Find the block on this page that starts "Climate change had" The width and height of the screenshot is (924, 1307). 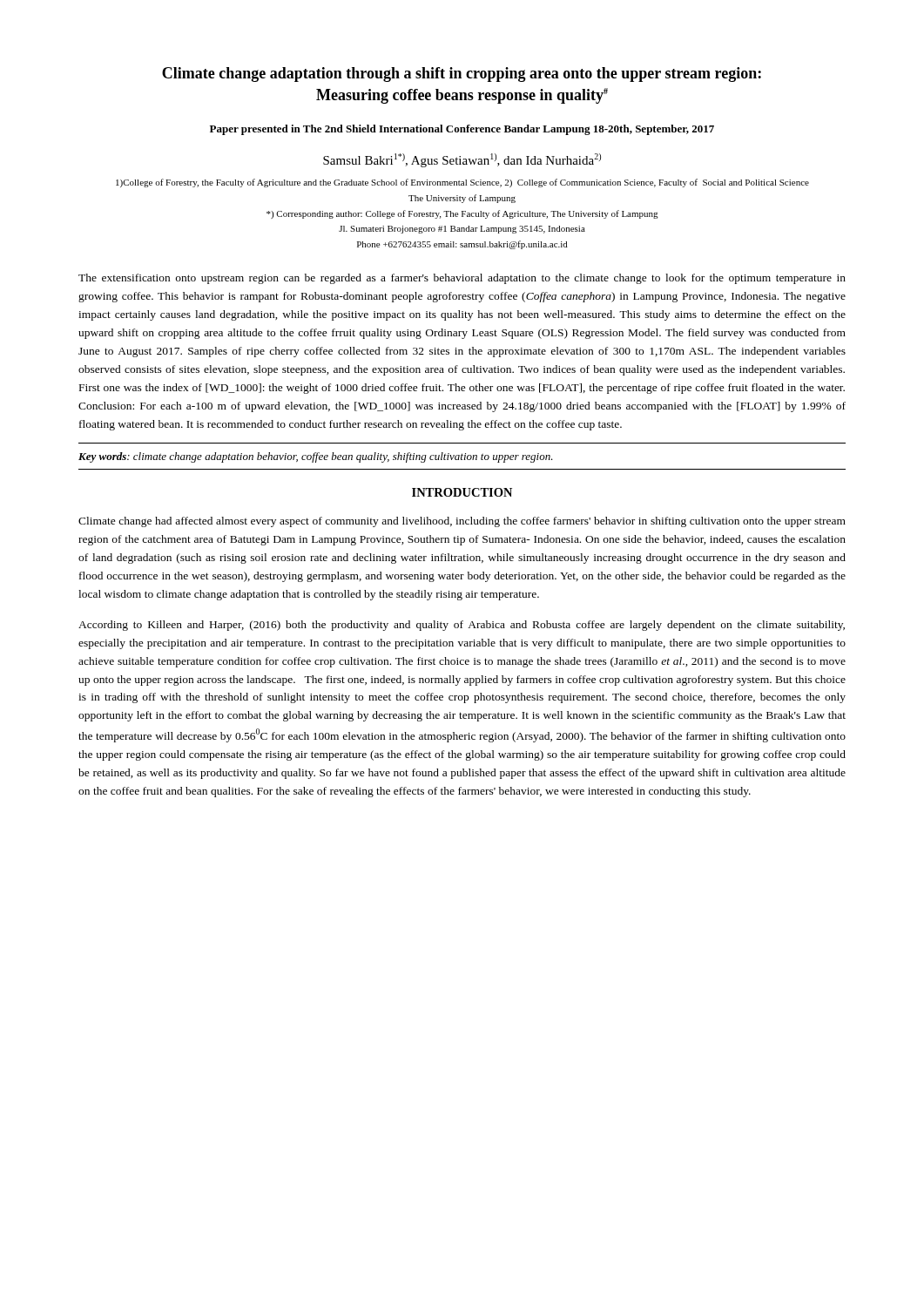pos(462,557)
